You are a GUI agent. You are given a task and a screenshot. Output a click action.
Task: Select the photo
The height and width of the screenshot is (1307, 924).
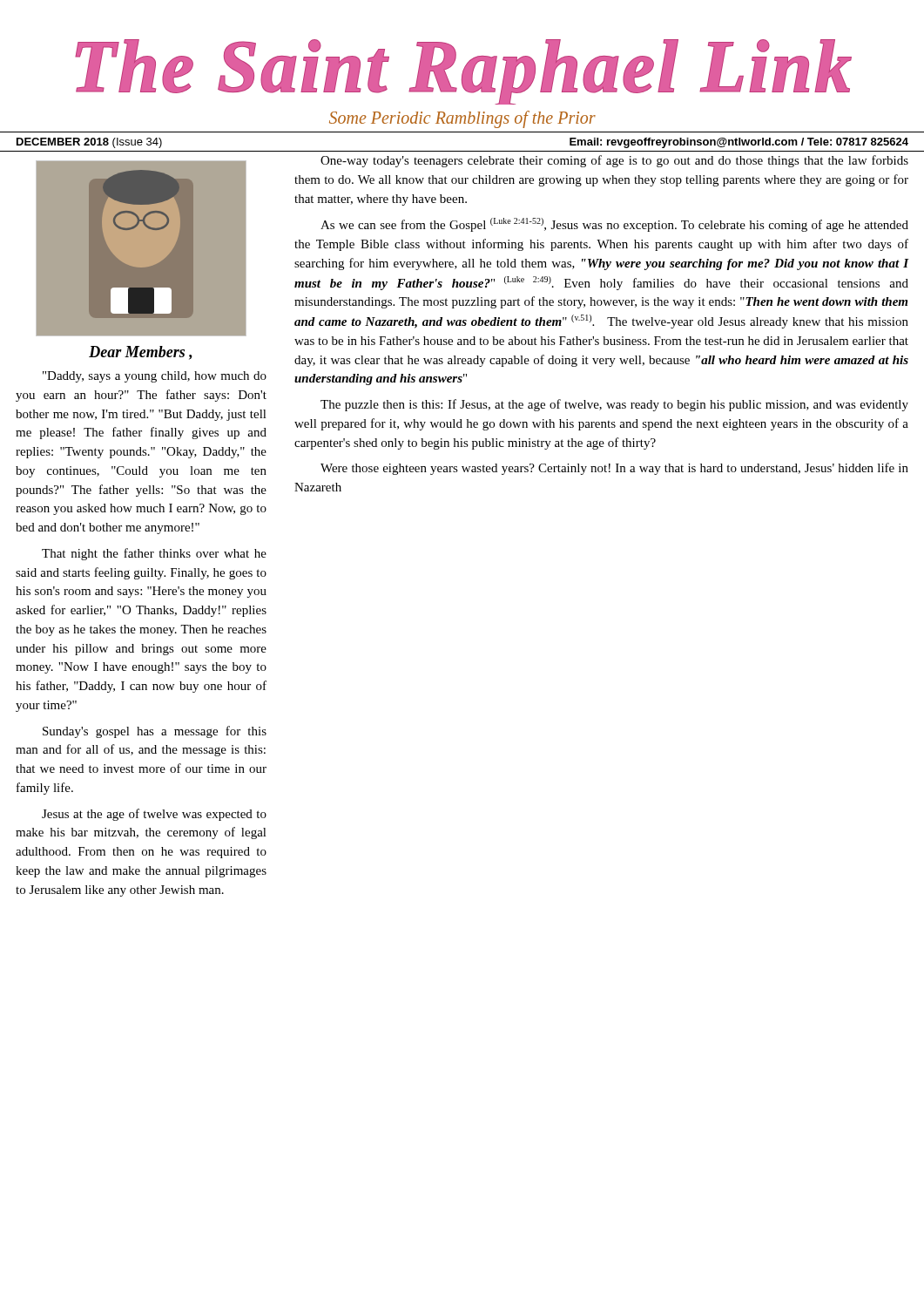pyautogui.click(x=141, y=248)
